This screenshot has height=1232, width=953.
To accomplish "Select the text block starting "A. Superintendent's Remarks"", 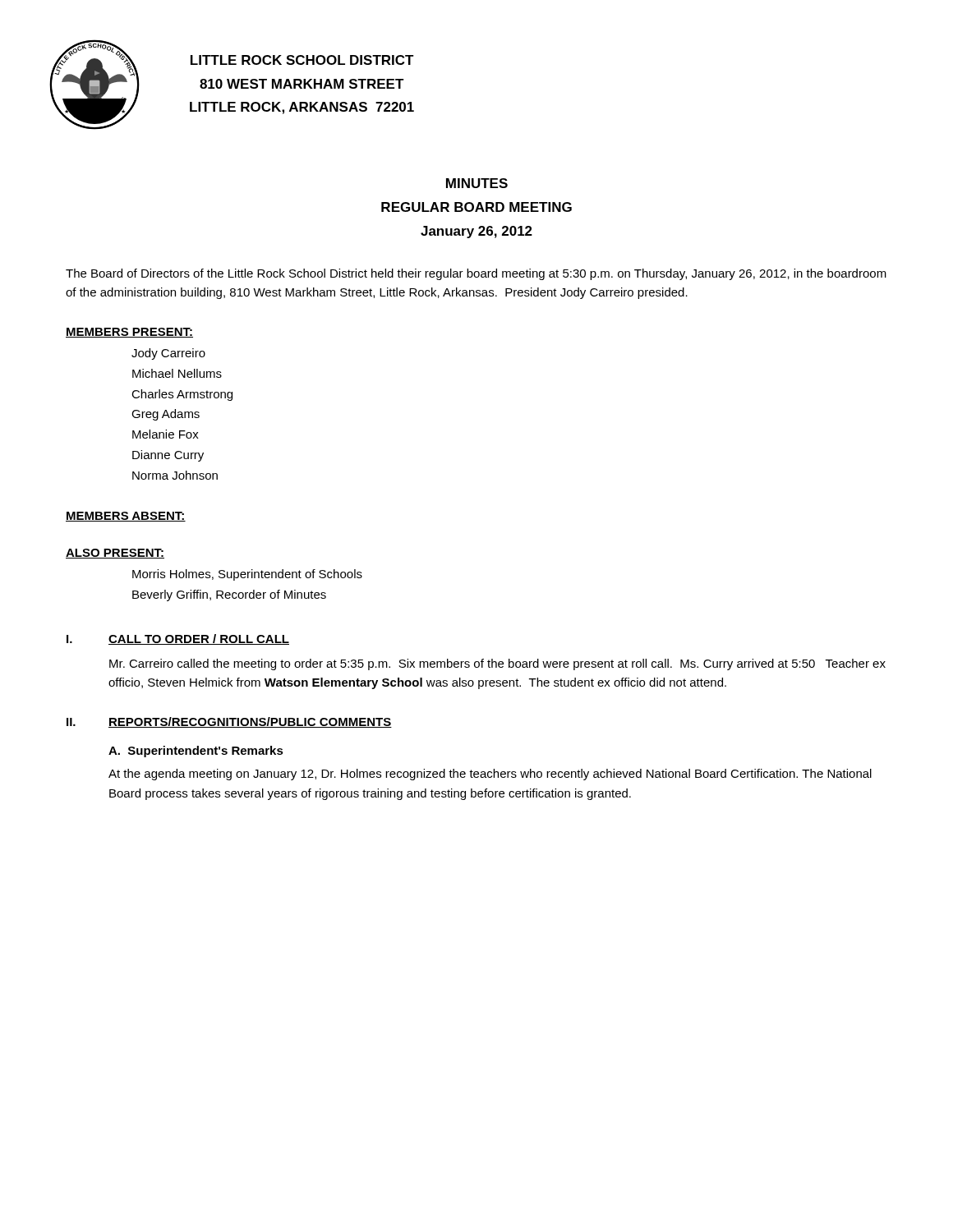I will tap(196, 751).
